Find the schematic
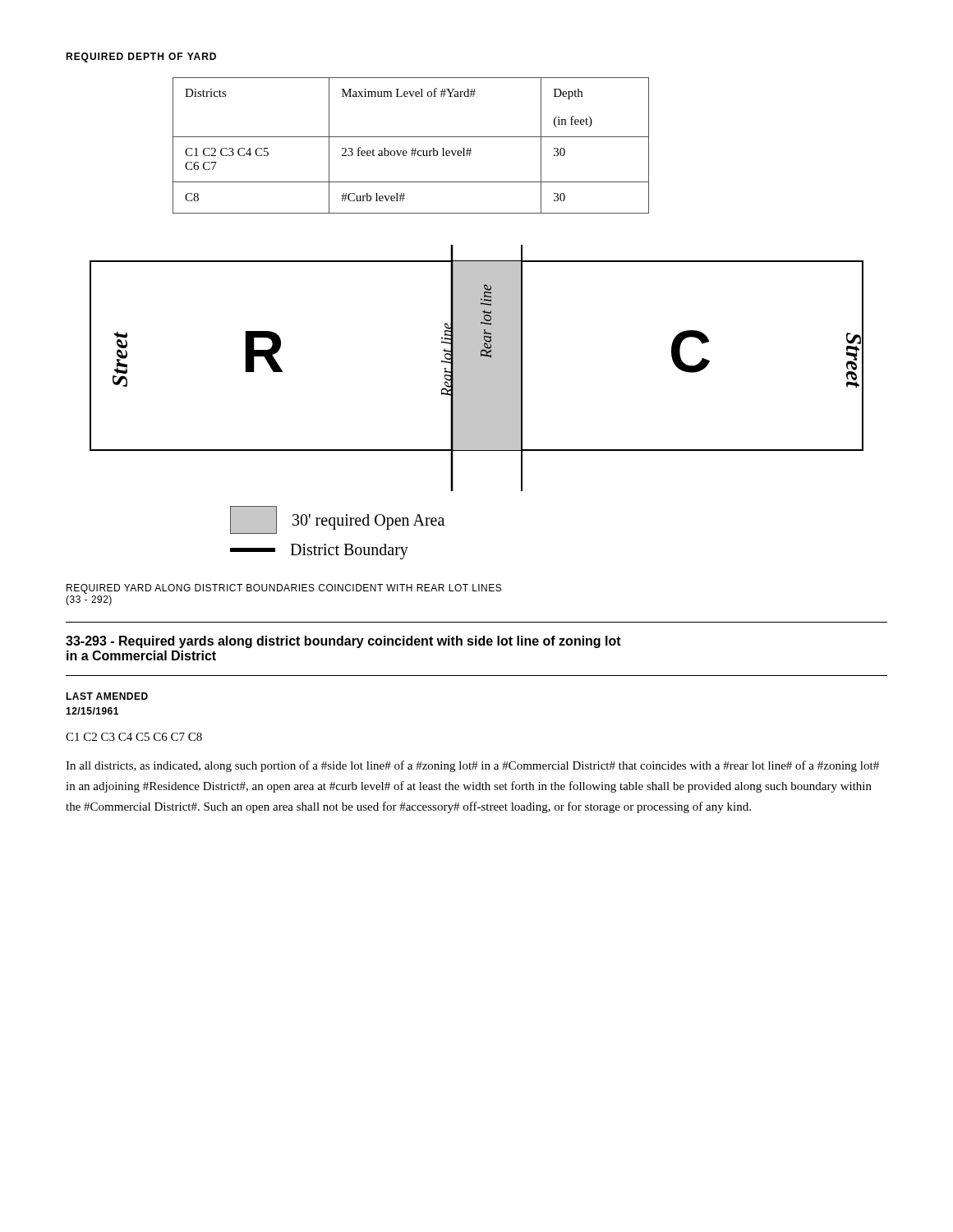 point(476,370)
